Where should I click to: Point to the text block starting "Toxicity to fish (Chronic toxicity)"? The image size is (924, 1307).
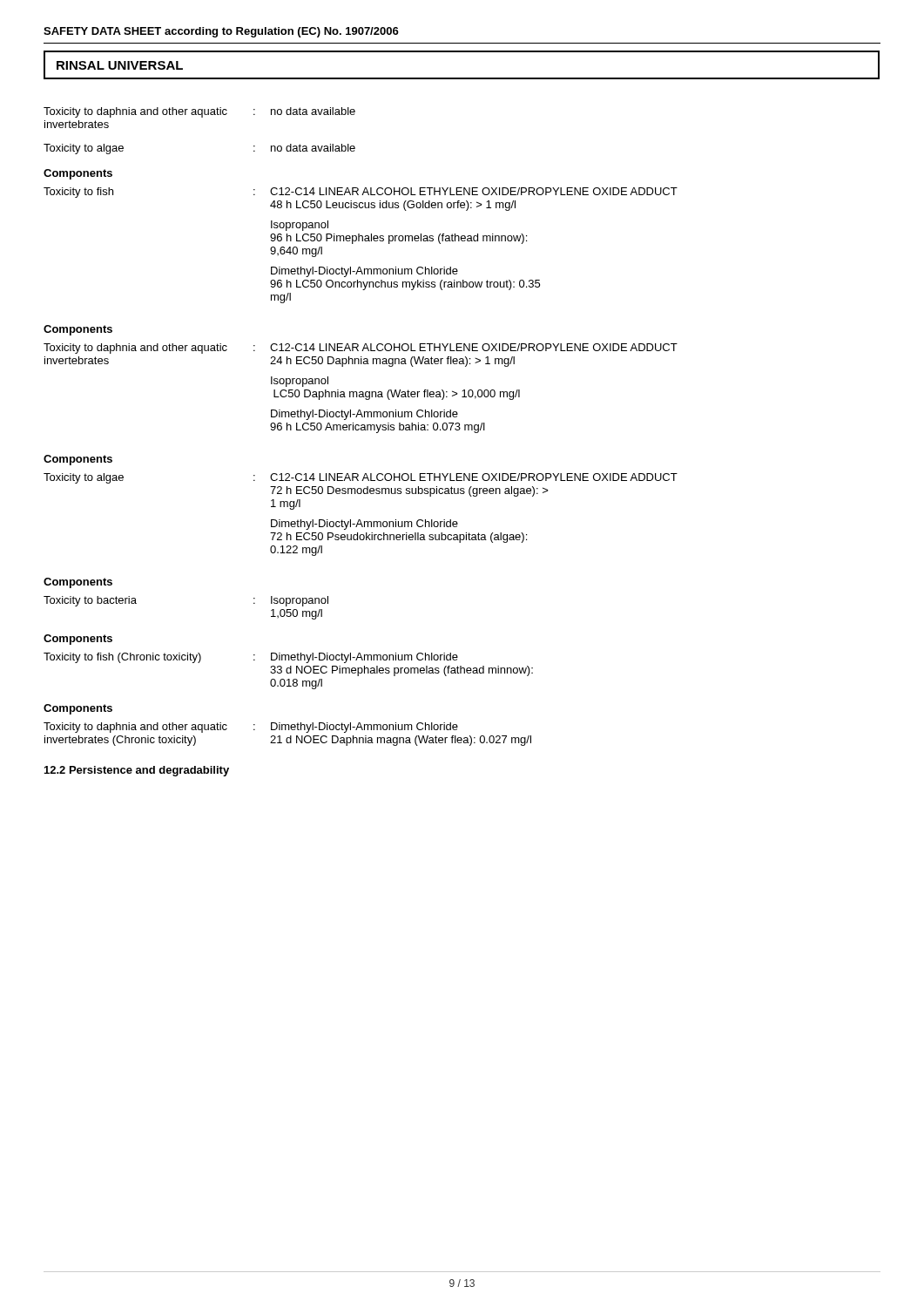462,670
